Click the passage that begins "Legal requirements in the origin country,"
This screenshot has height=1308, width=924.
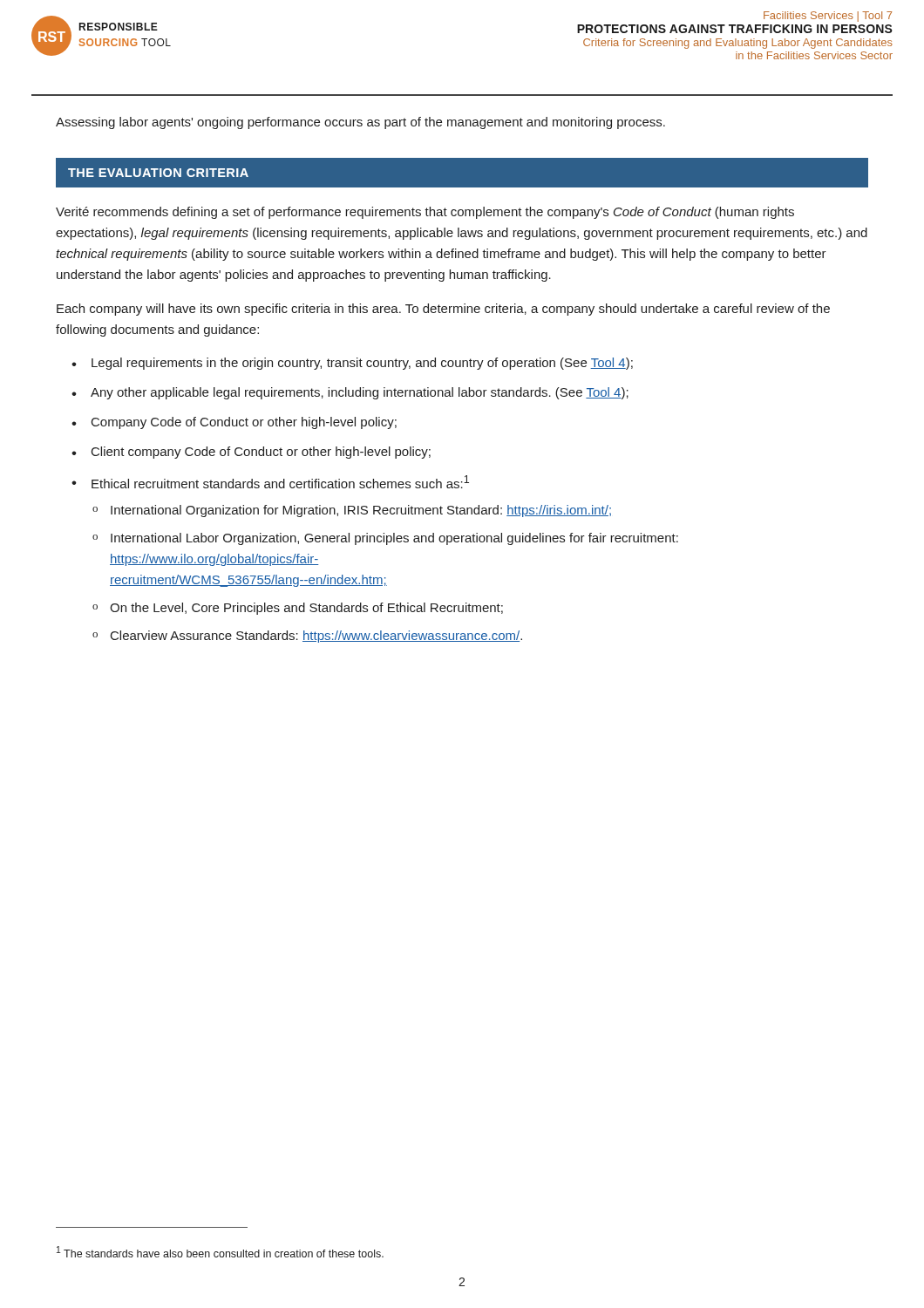click(362, 363)
